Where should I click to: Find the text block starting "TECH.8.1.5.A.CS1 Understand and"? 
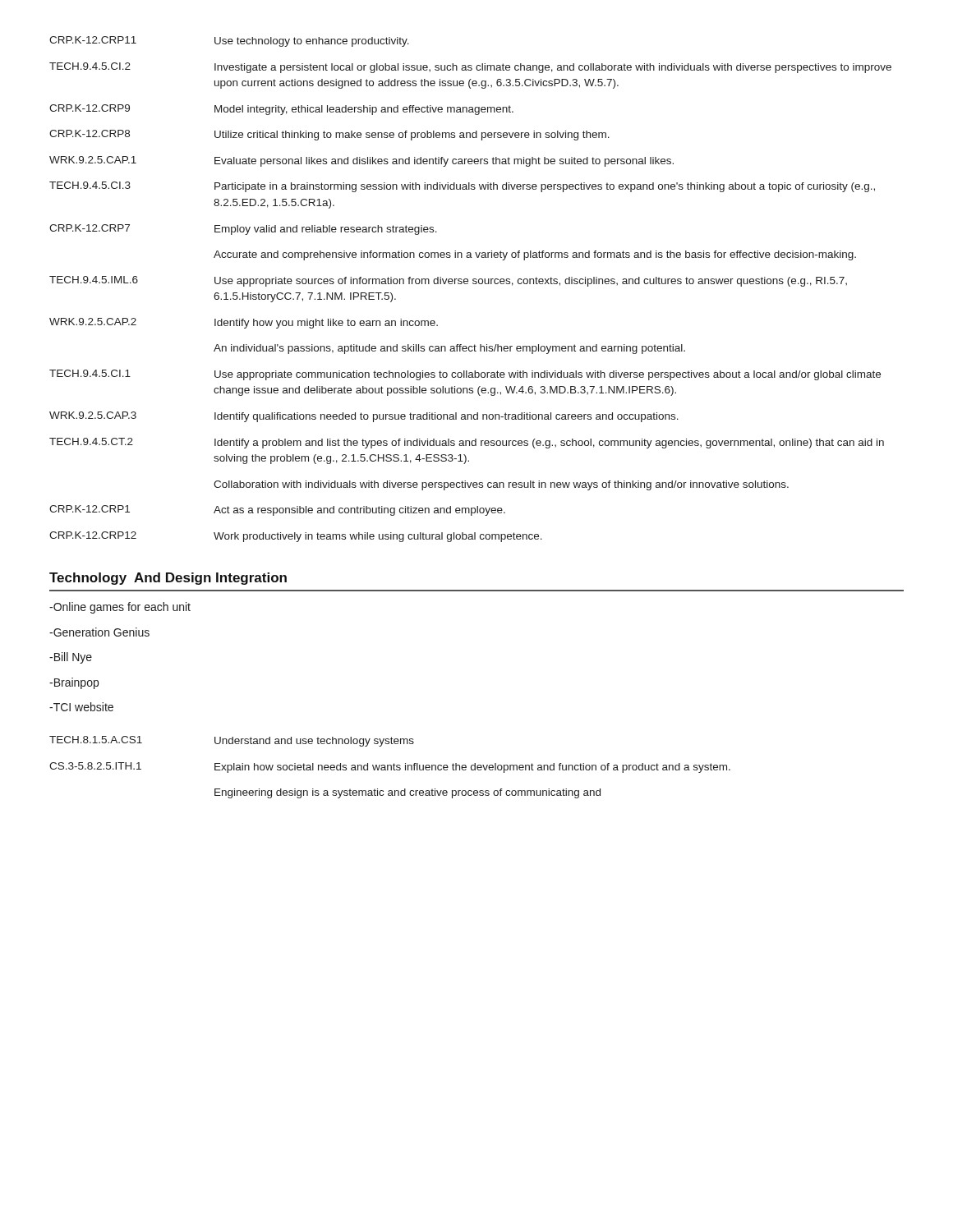tap(232, 741)
